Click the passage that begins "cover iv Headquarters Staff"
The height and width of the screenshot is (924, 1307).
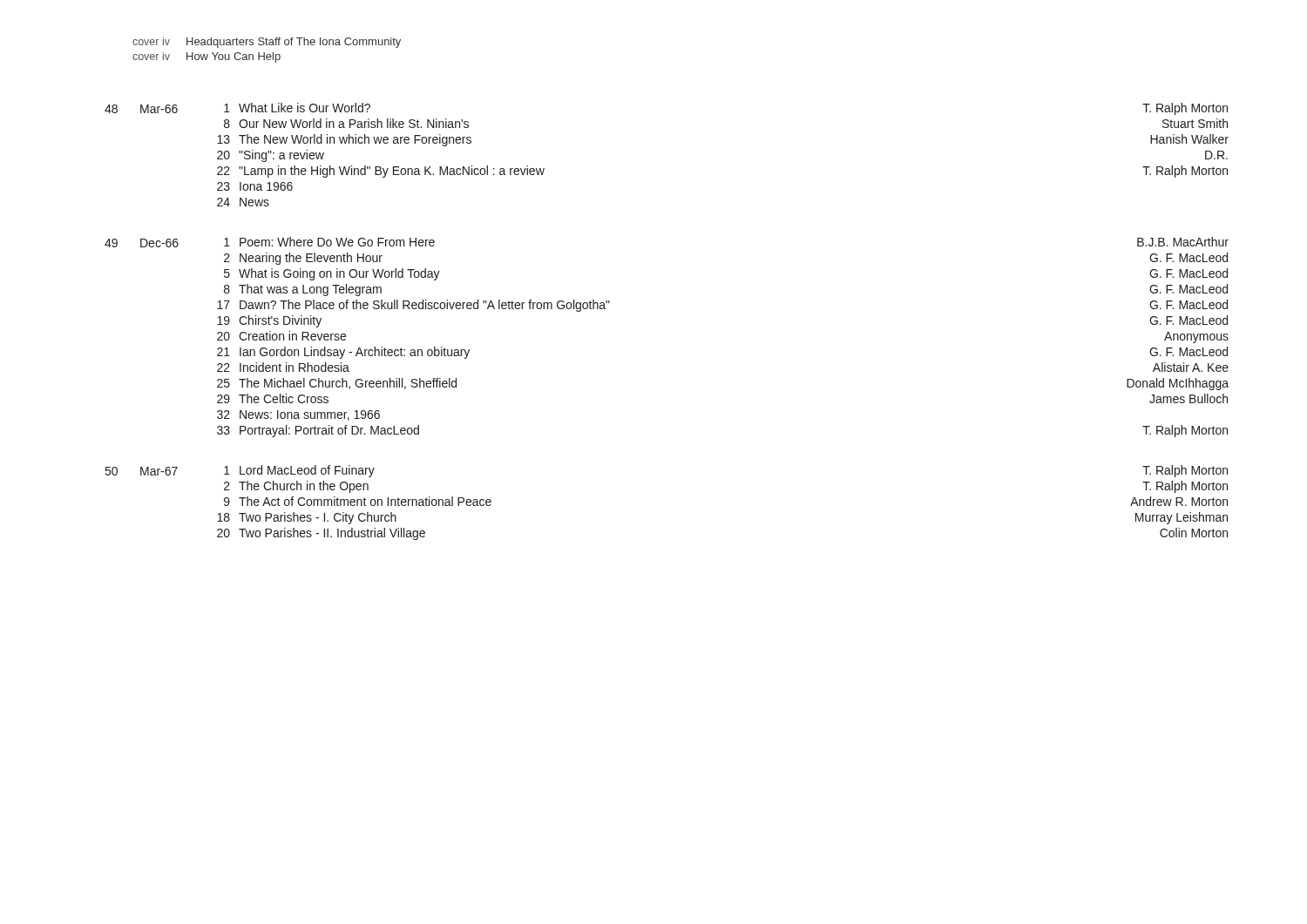(267, 43)
